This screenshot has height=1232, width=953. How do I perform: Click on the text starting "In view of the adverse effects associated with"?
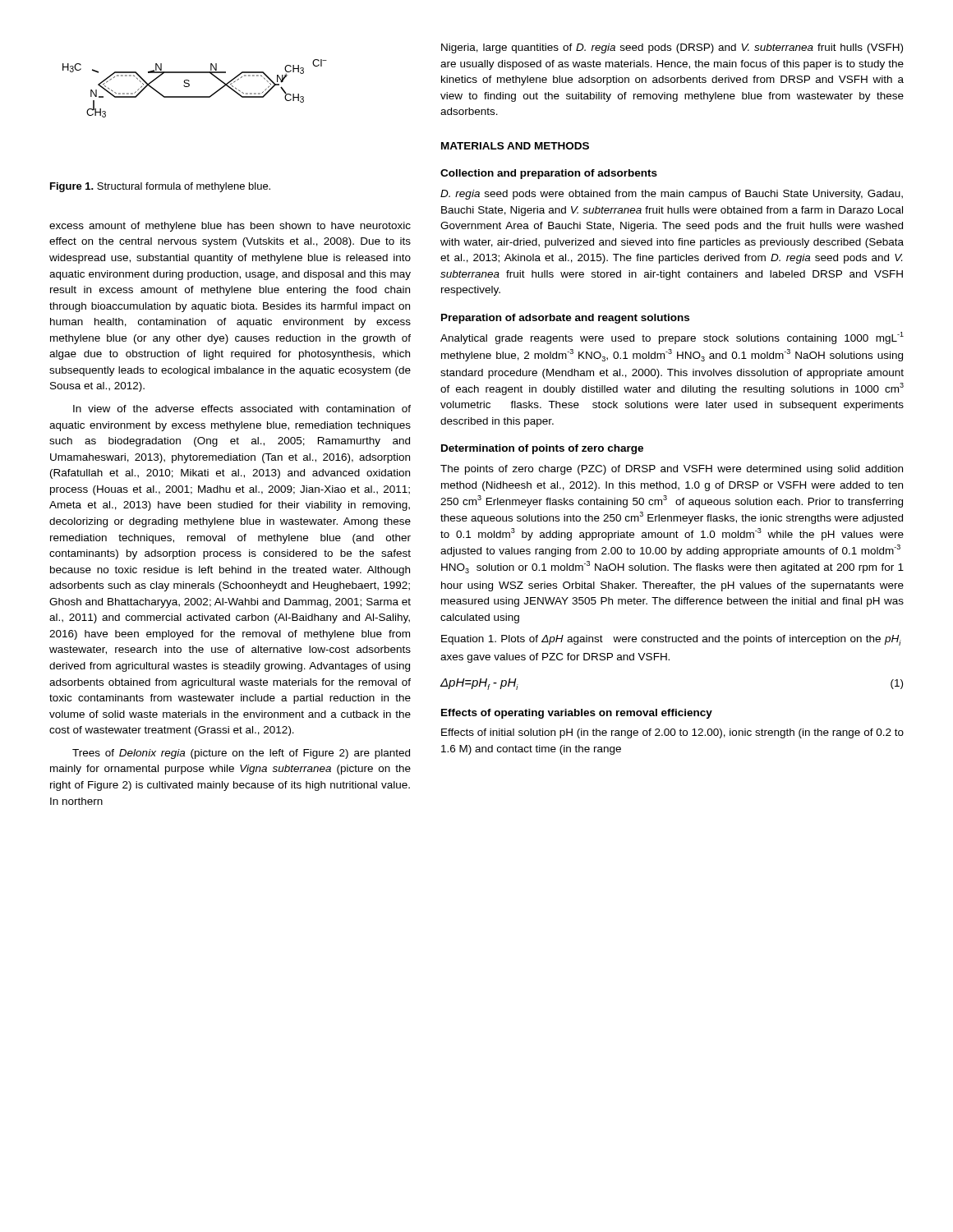tap(230, 570)
